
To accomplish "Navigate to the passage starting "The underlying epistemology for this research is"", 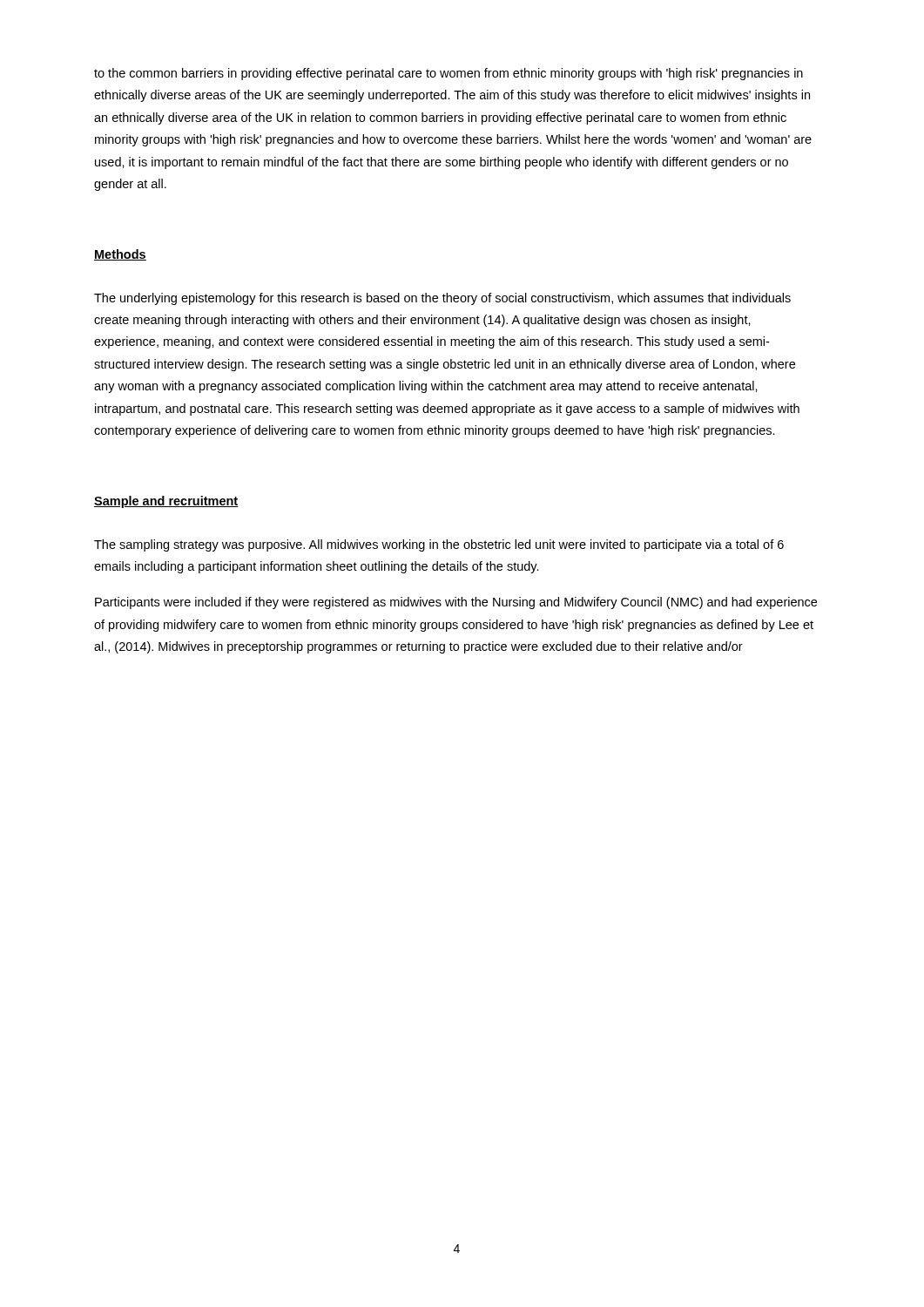I will pos(457,365).
